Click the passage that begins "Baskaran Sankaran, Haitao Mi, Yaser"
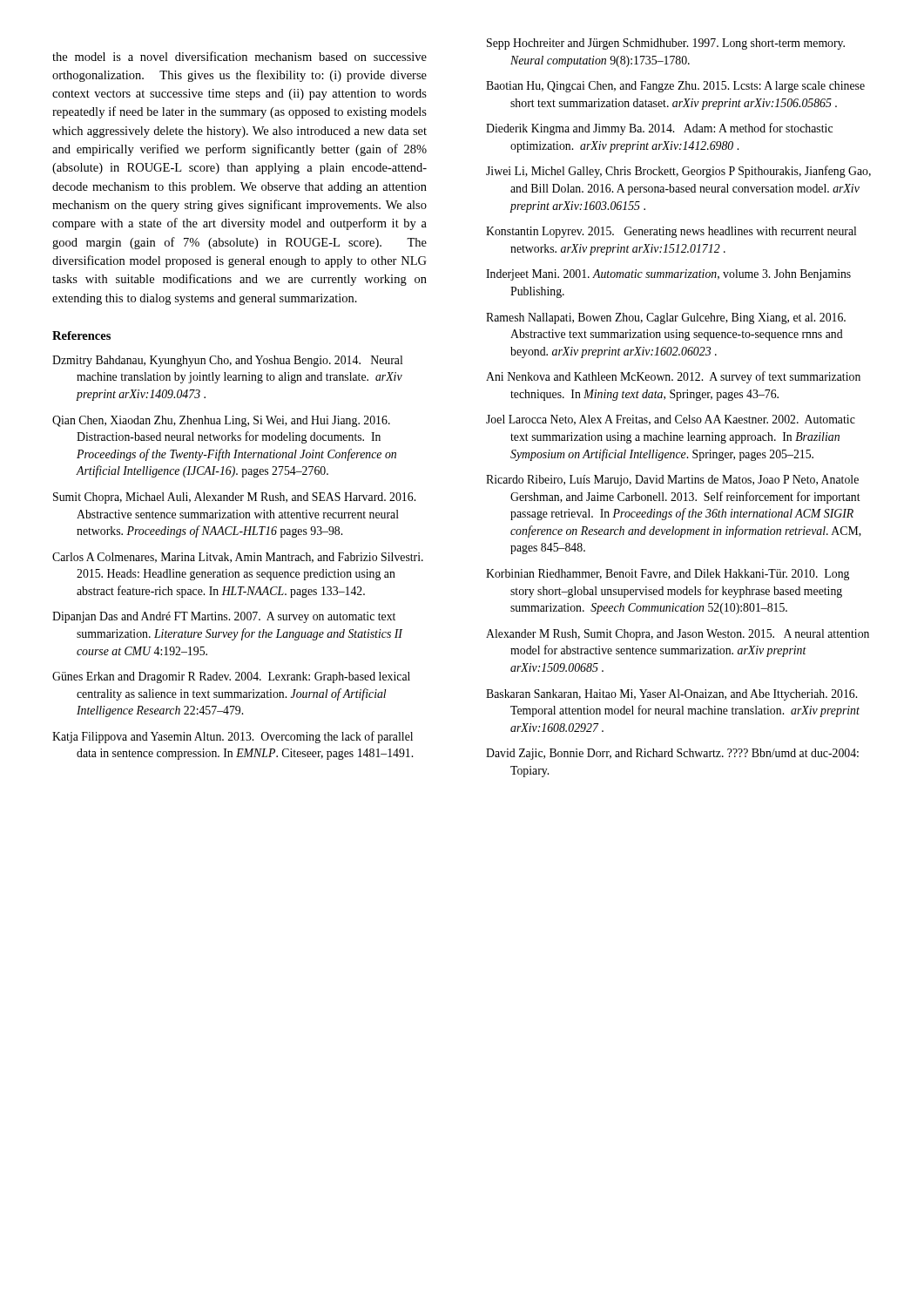Screen dimensions: 1307x924 [x=675, y=711]
